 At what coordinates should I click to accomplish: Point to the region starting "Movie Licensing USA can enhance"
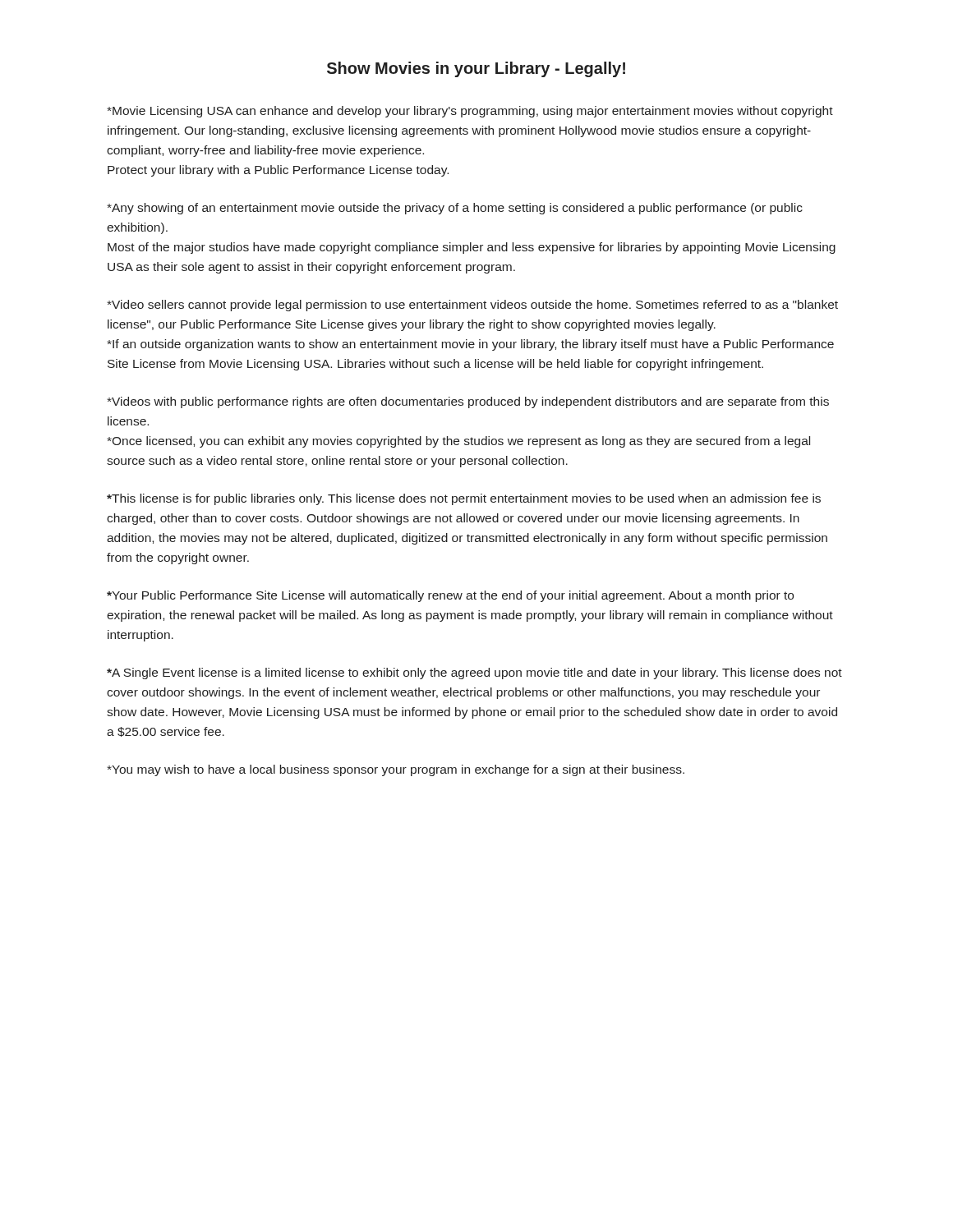coord(476,140)
